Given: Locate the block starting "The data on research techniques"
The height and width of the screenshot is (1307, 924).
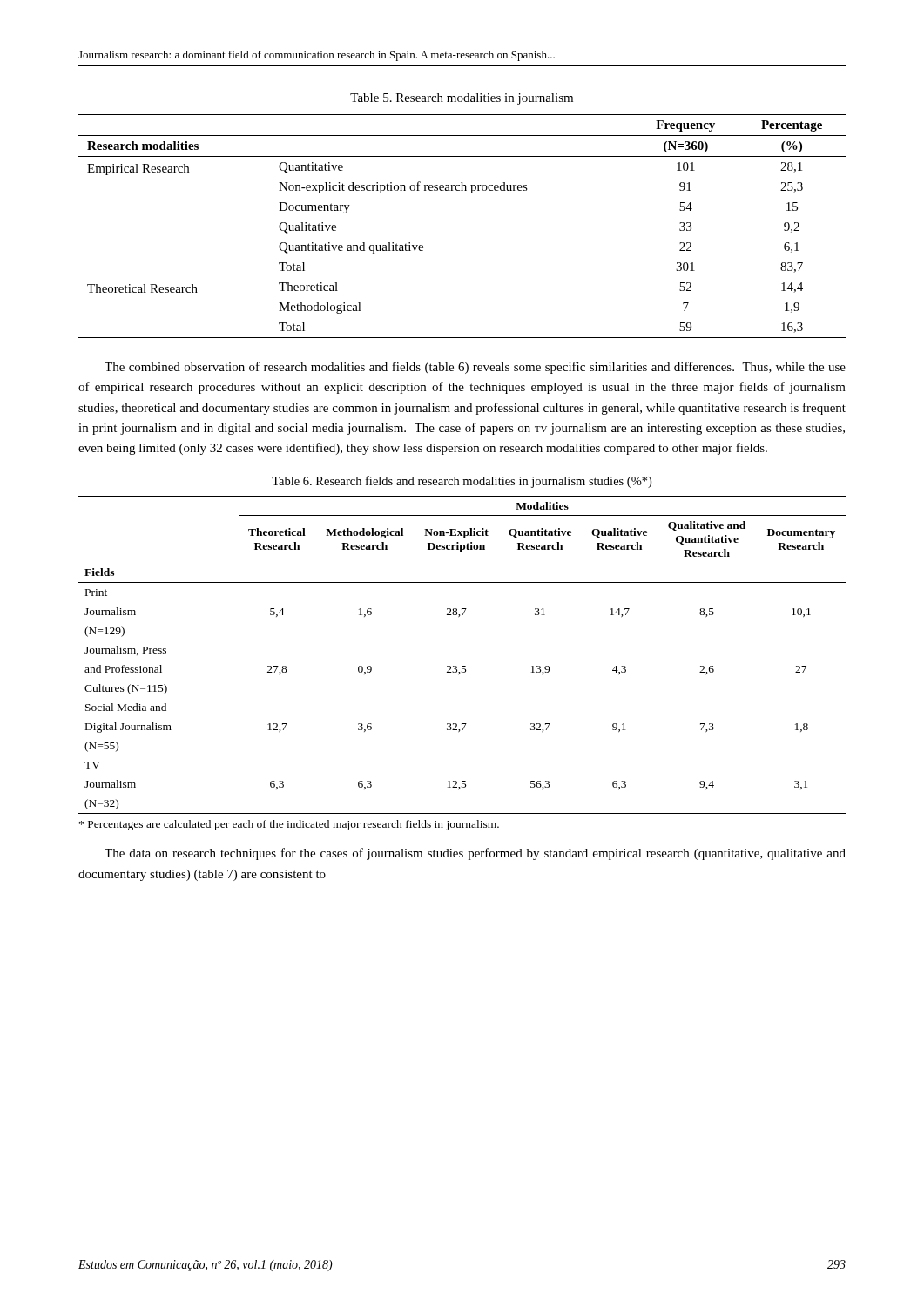Looking at the screenshot, I should [462, 863].
